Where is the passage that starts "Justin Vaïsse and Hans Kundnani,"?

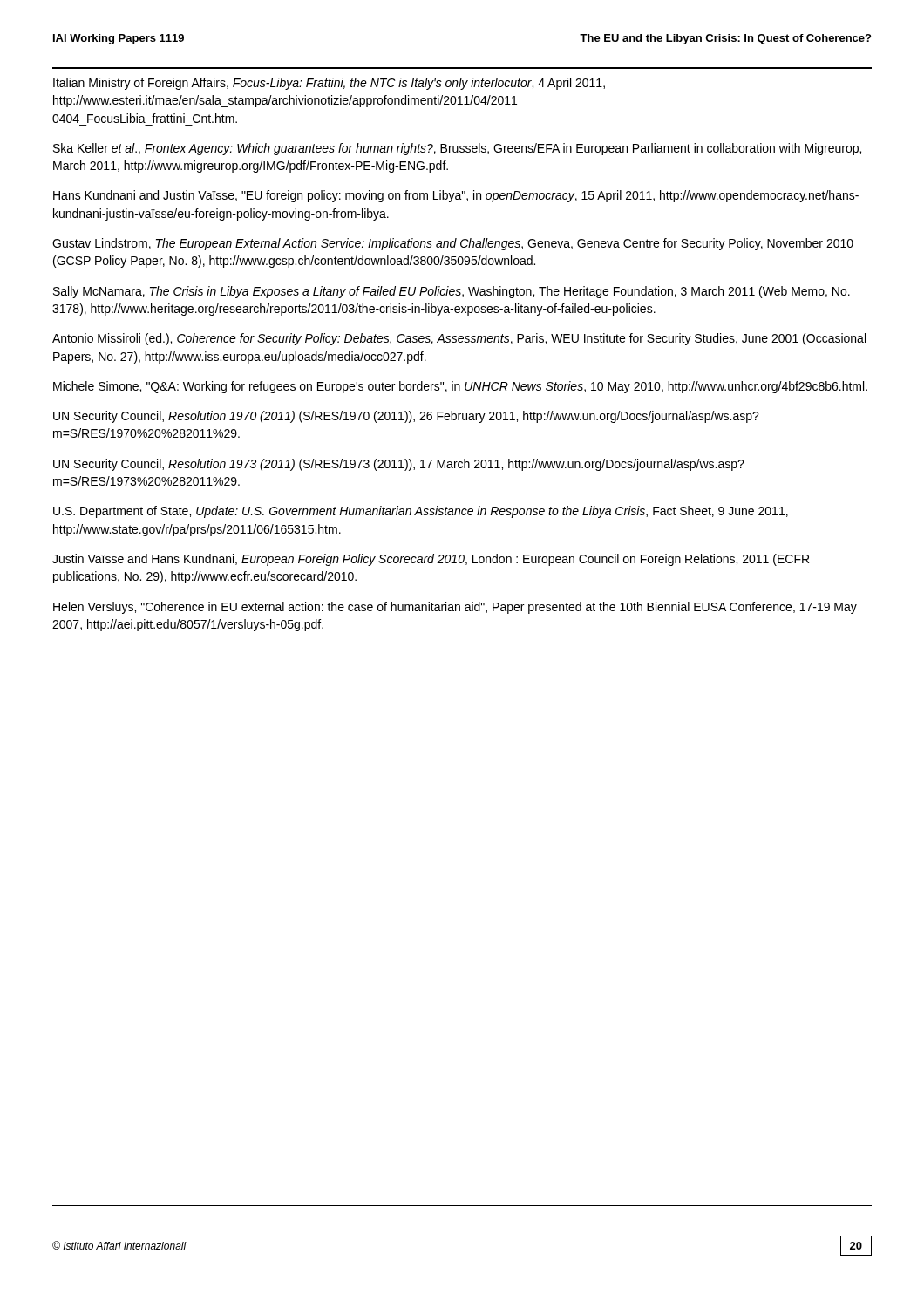(431, 568)
